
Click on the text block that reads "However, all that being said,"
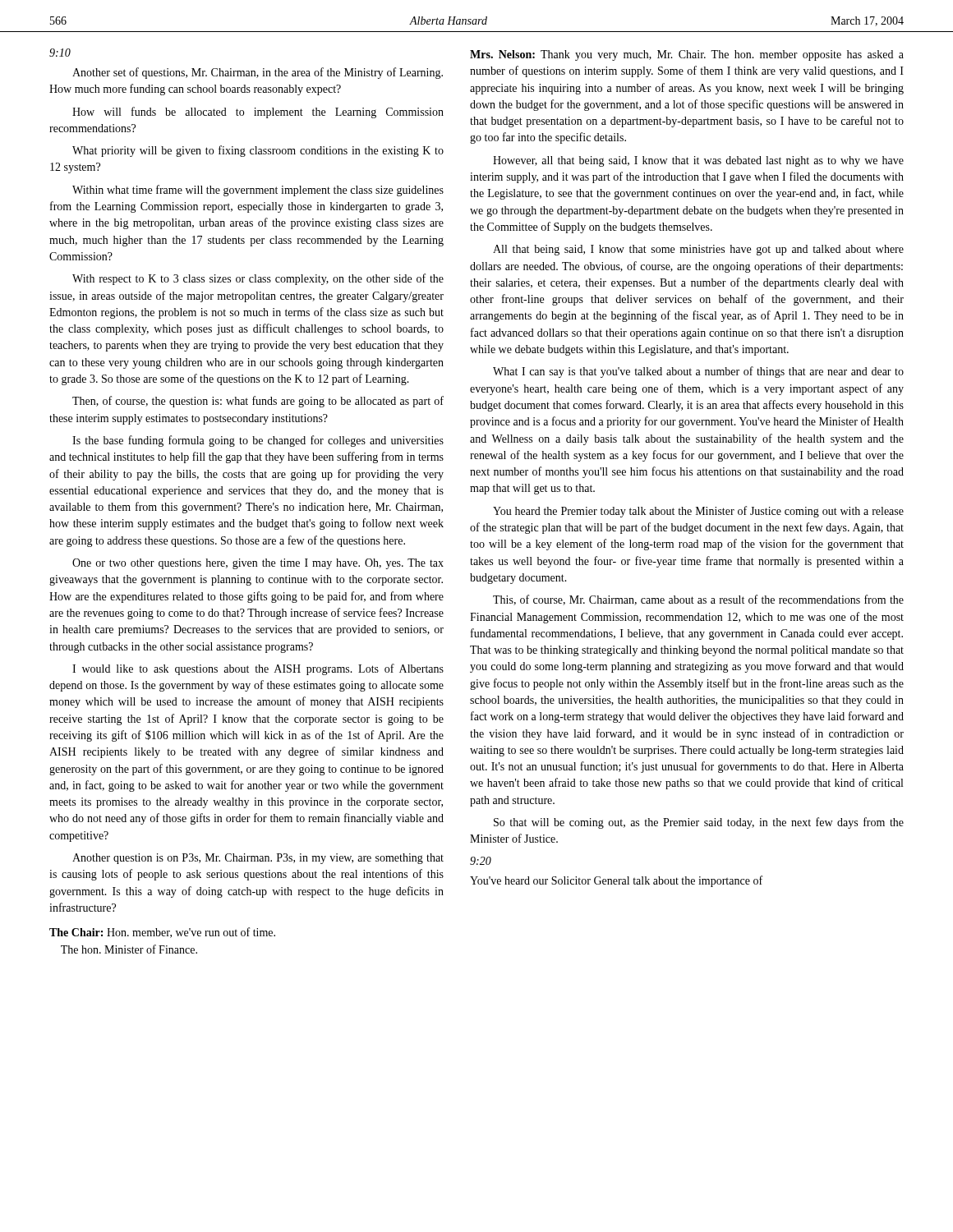pos(687,194)
